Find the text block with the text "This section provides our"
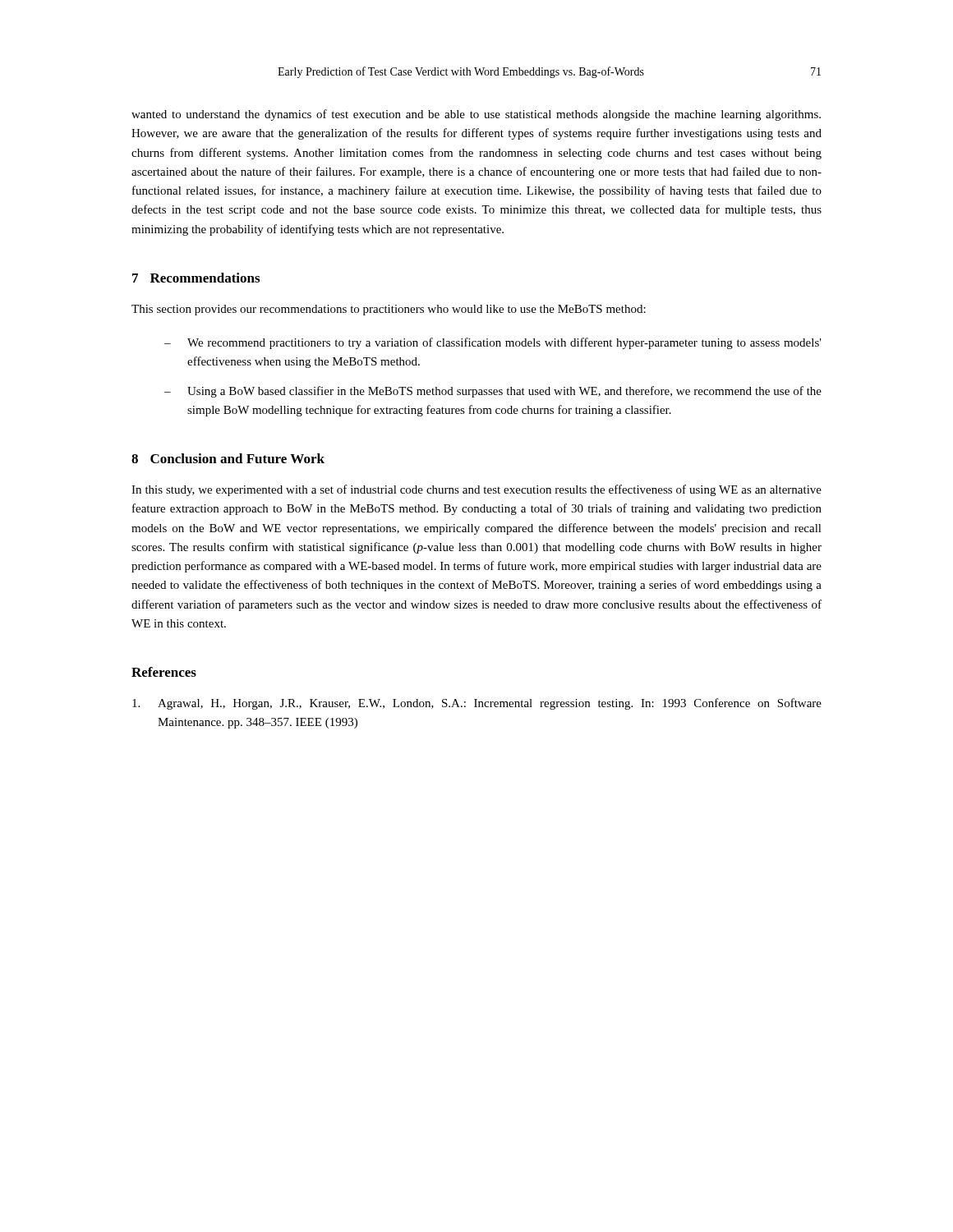953x1232 pixels. (x=389, y=309)
